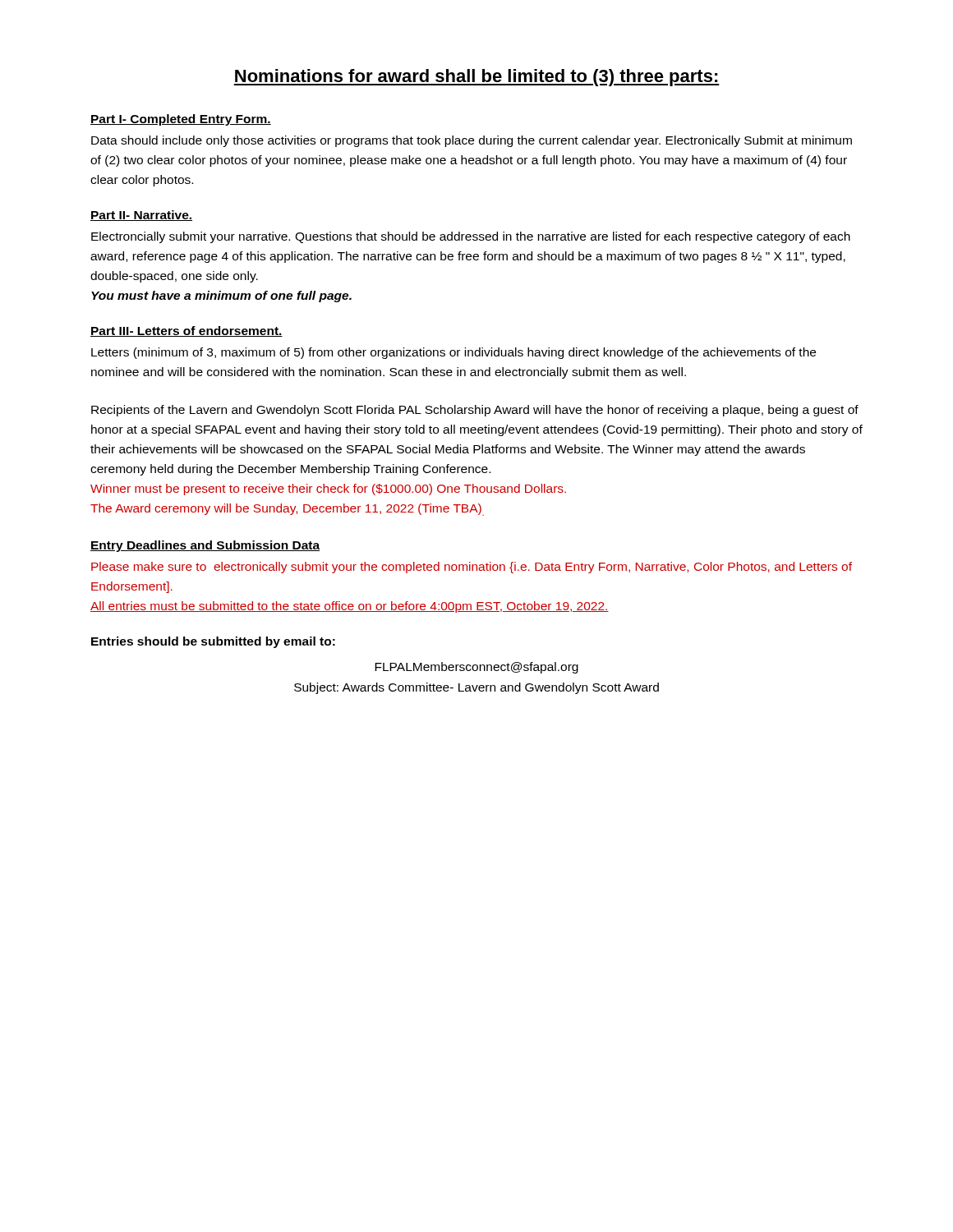Navigate to the block starting "Electroncially submit your narrative. Questions that should be"
953x1232 pixels.
(x=470, y=266)
